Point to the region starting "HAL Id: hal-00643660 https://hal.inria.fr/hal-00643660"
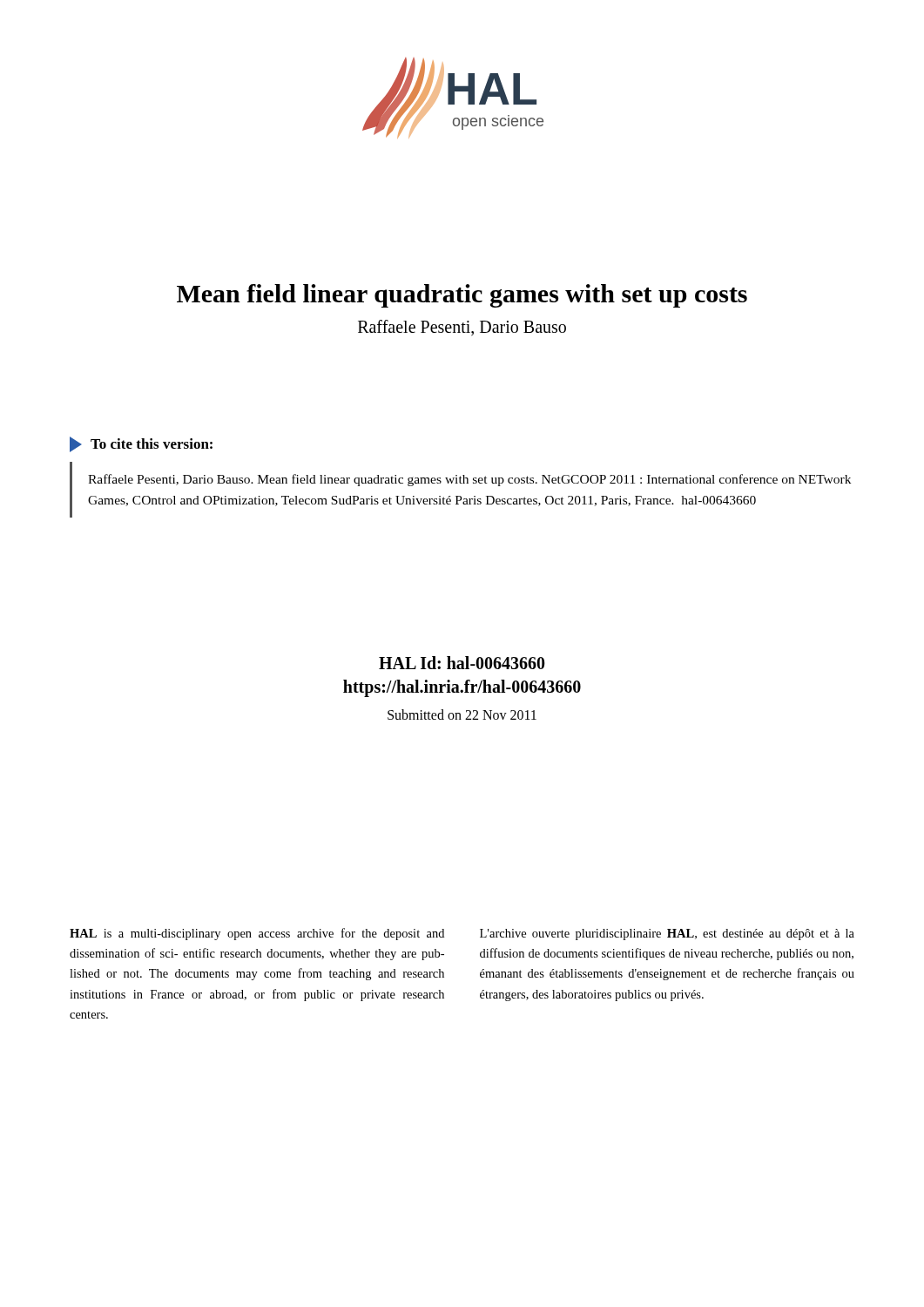This screenshot has width=924, height=1307. pos(462,688)
